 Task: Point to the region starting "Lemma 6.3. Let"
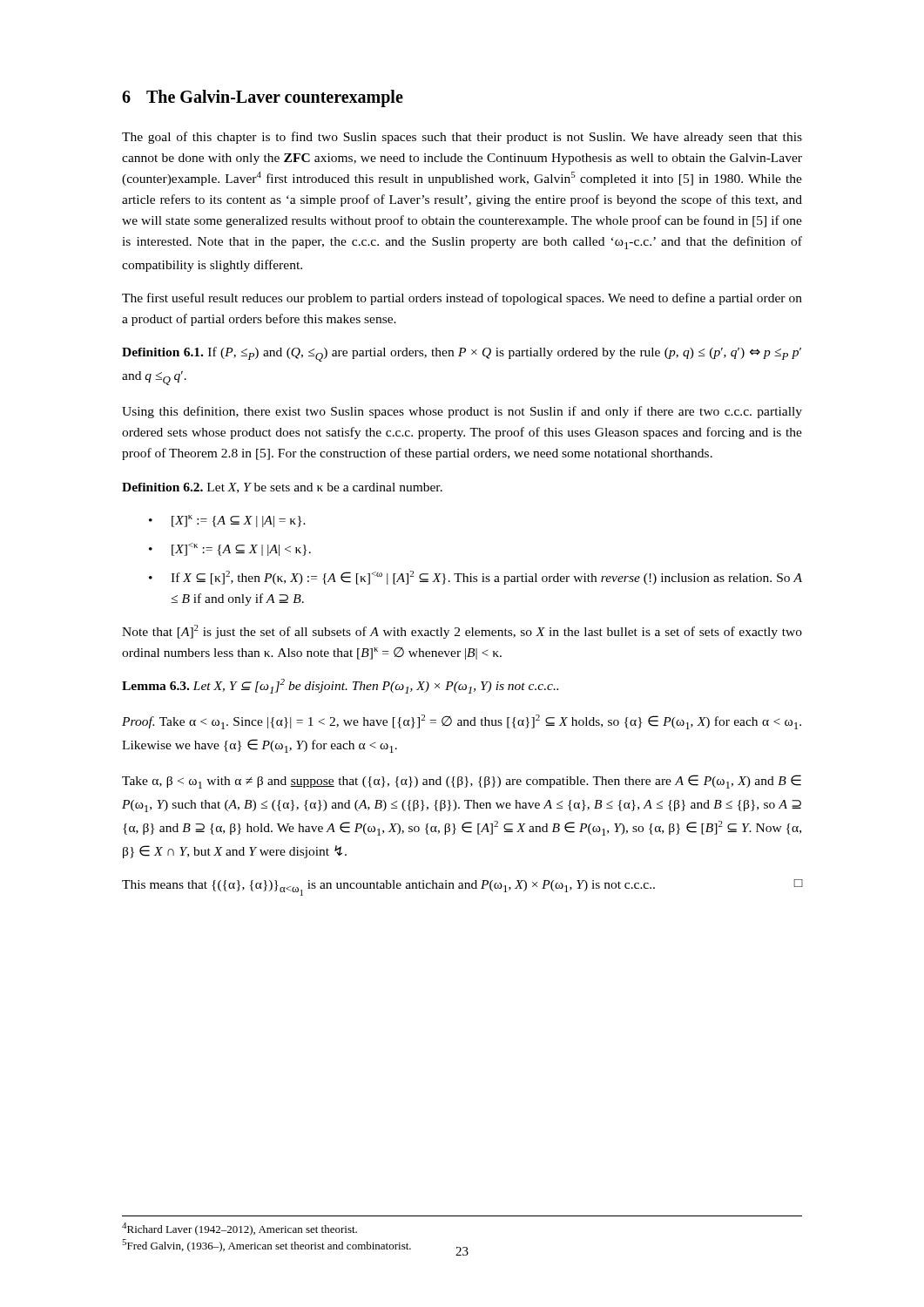pyautogui.click(x=462, y=687)
